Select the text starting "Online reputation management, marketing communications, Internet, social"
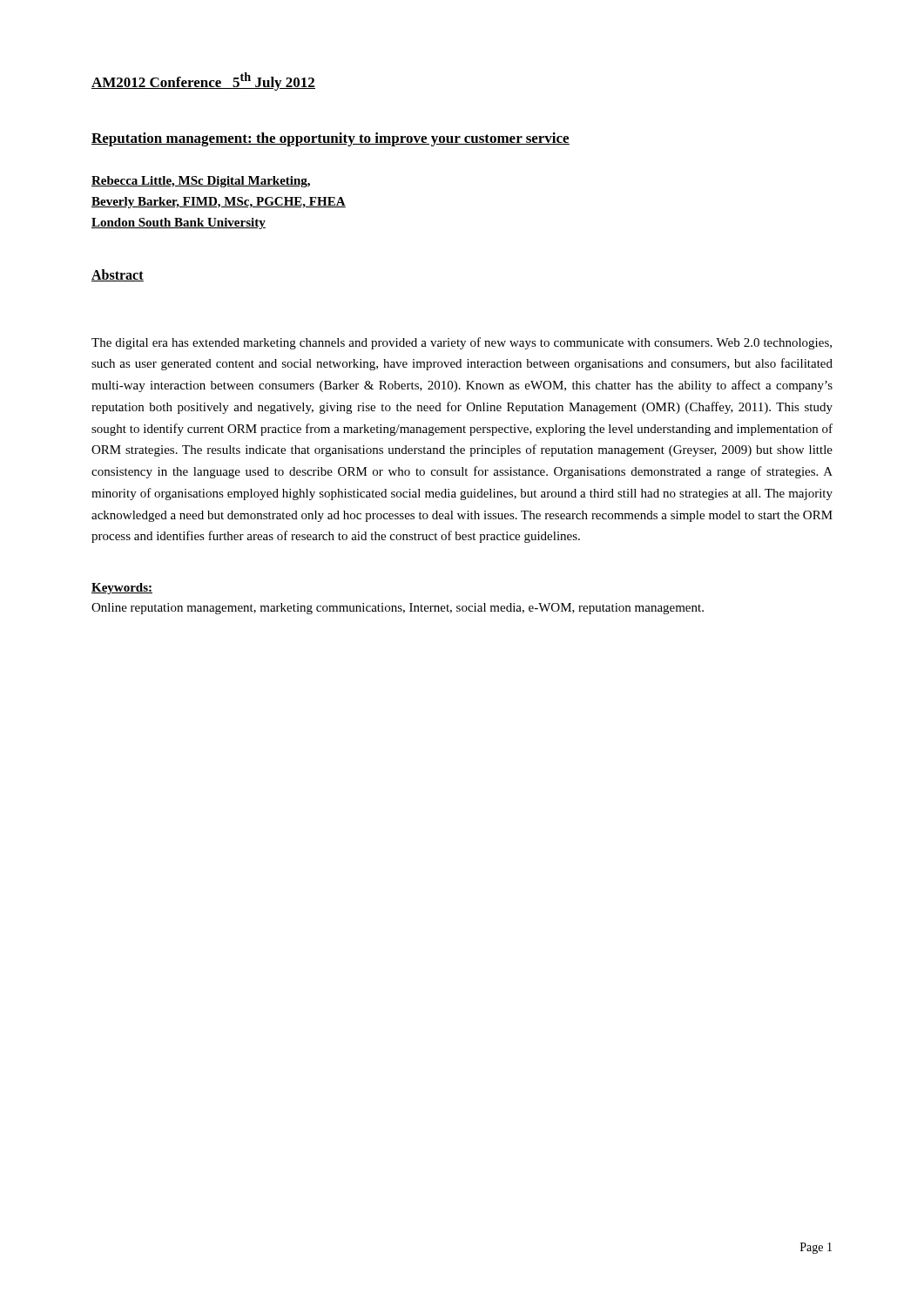The image size is (924, 1307). tap(398, 607)
